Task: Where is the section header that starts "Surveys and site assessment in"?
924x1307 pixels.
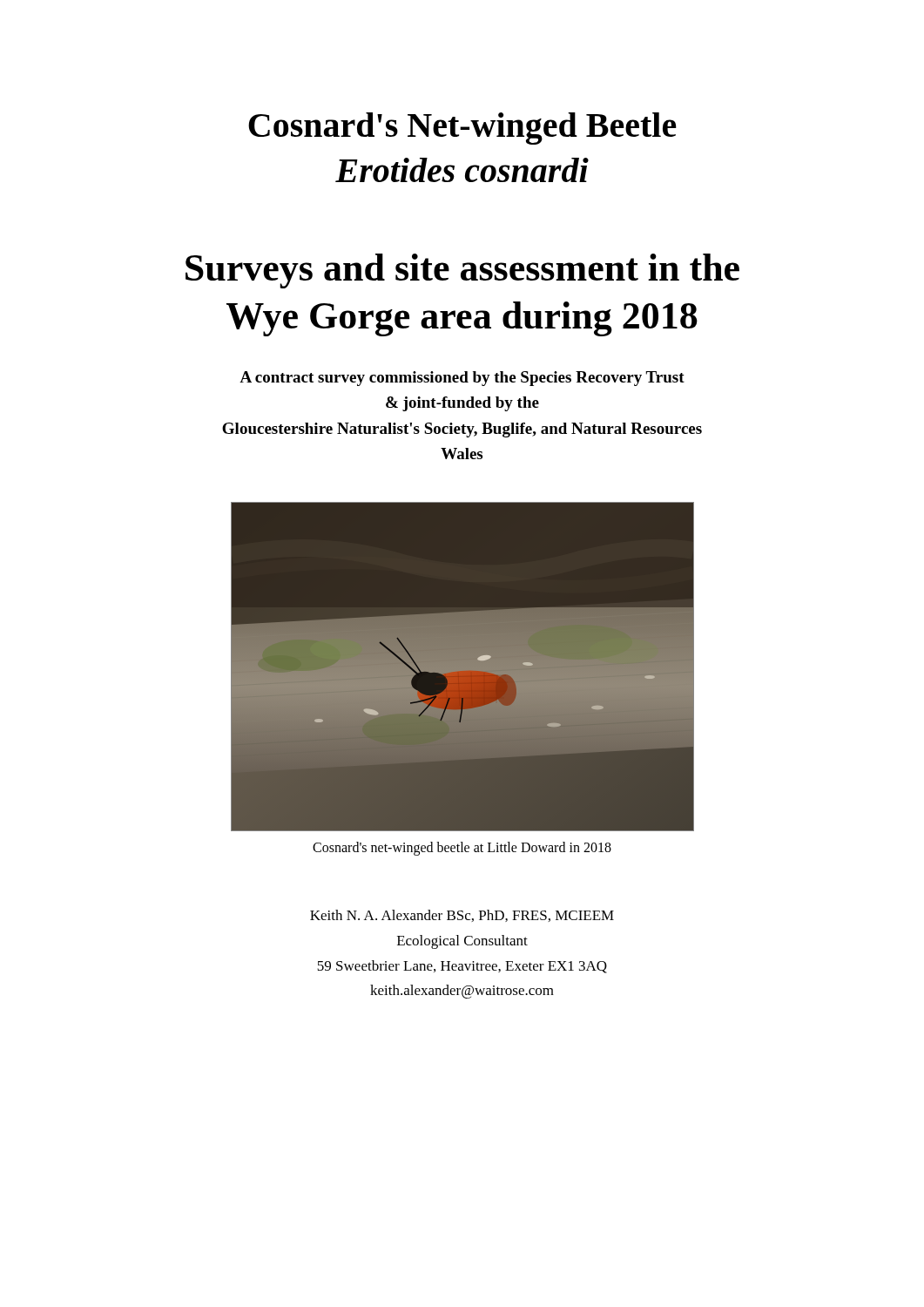Action: click(x=462, y=292)
